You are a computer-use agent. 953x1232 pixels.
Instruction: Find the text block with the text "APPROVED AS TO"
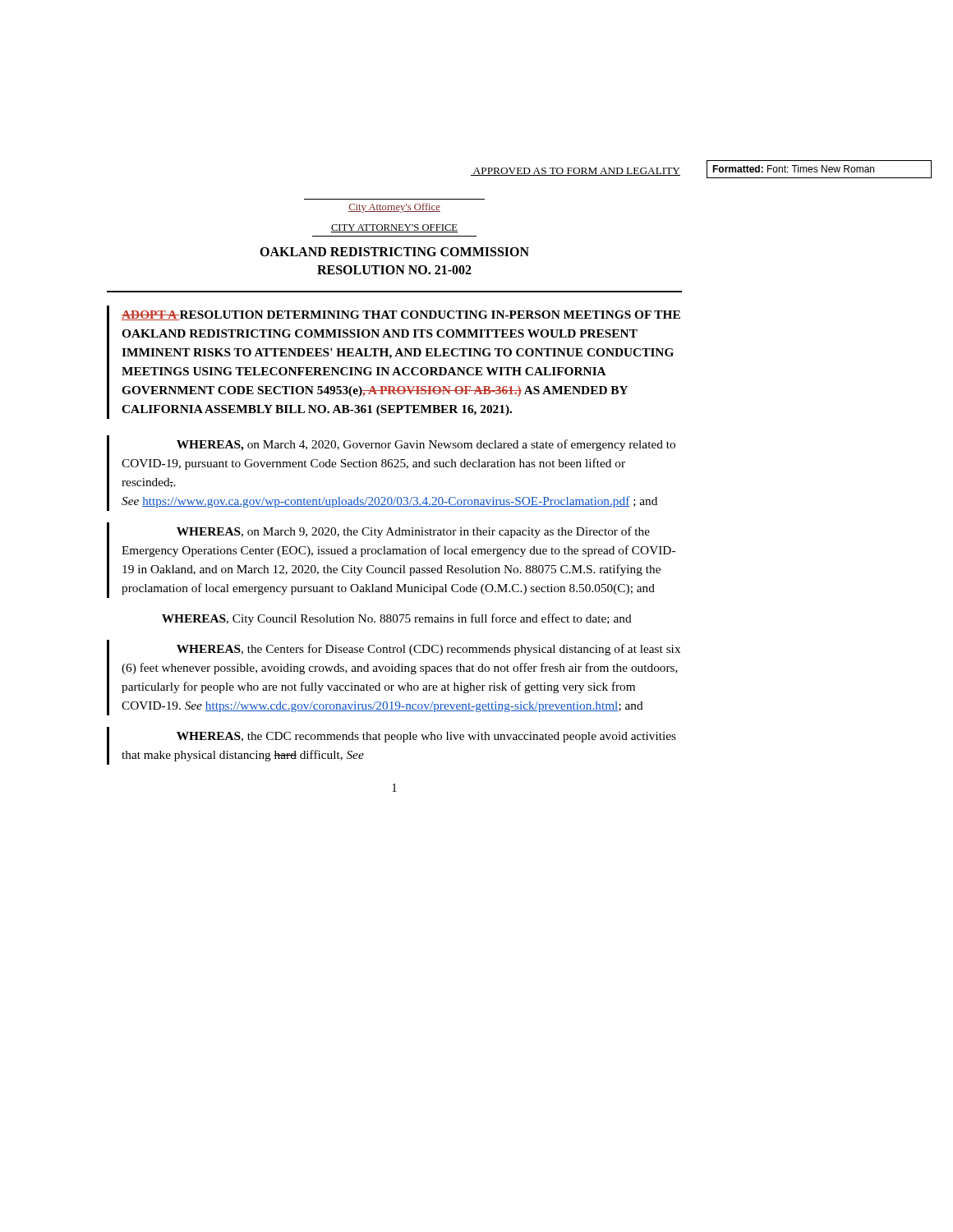click(x=575, y=172)
